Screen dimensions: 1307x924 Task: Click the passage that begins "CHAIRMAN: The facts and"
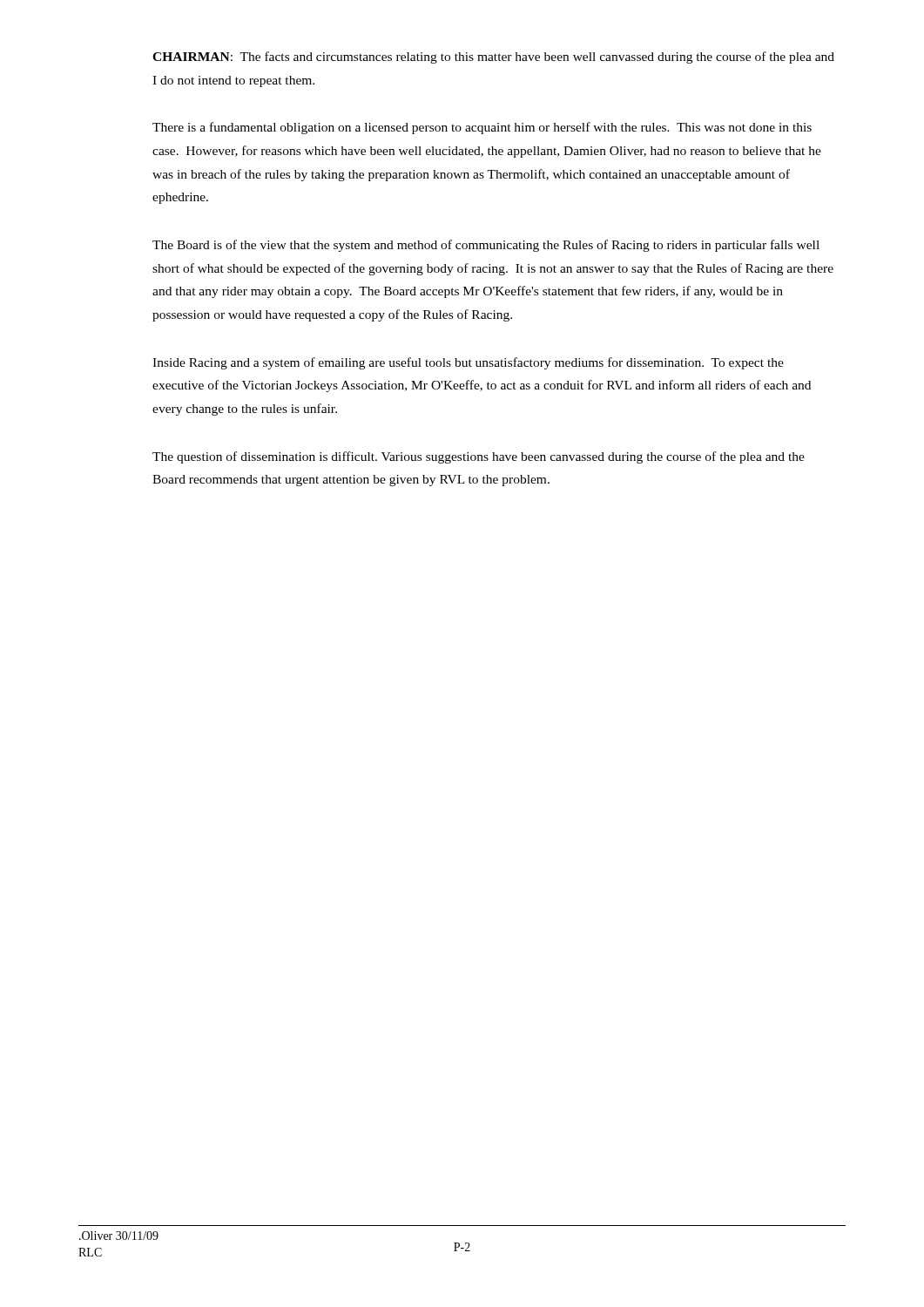pyautogui.click(x=493, y=68)
